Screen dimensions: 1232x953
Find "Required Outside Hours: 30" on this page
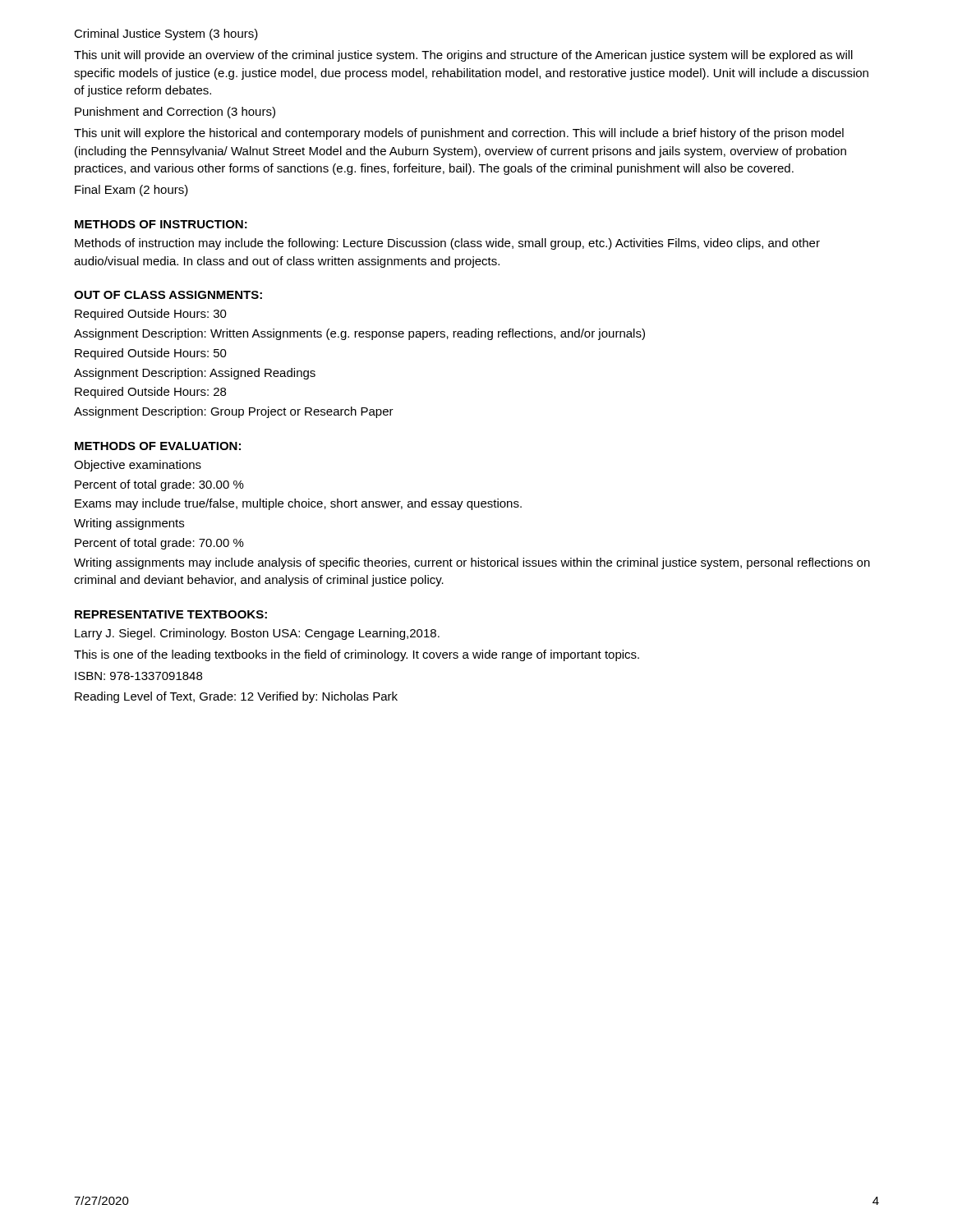[150, 314]
